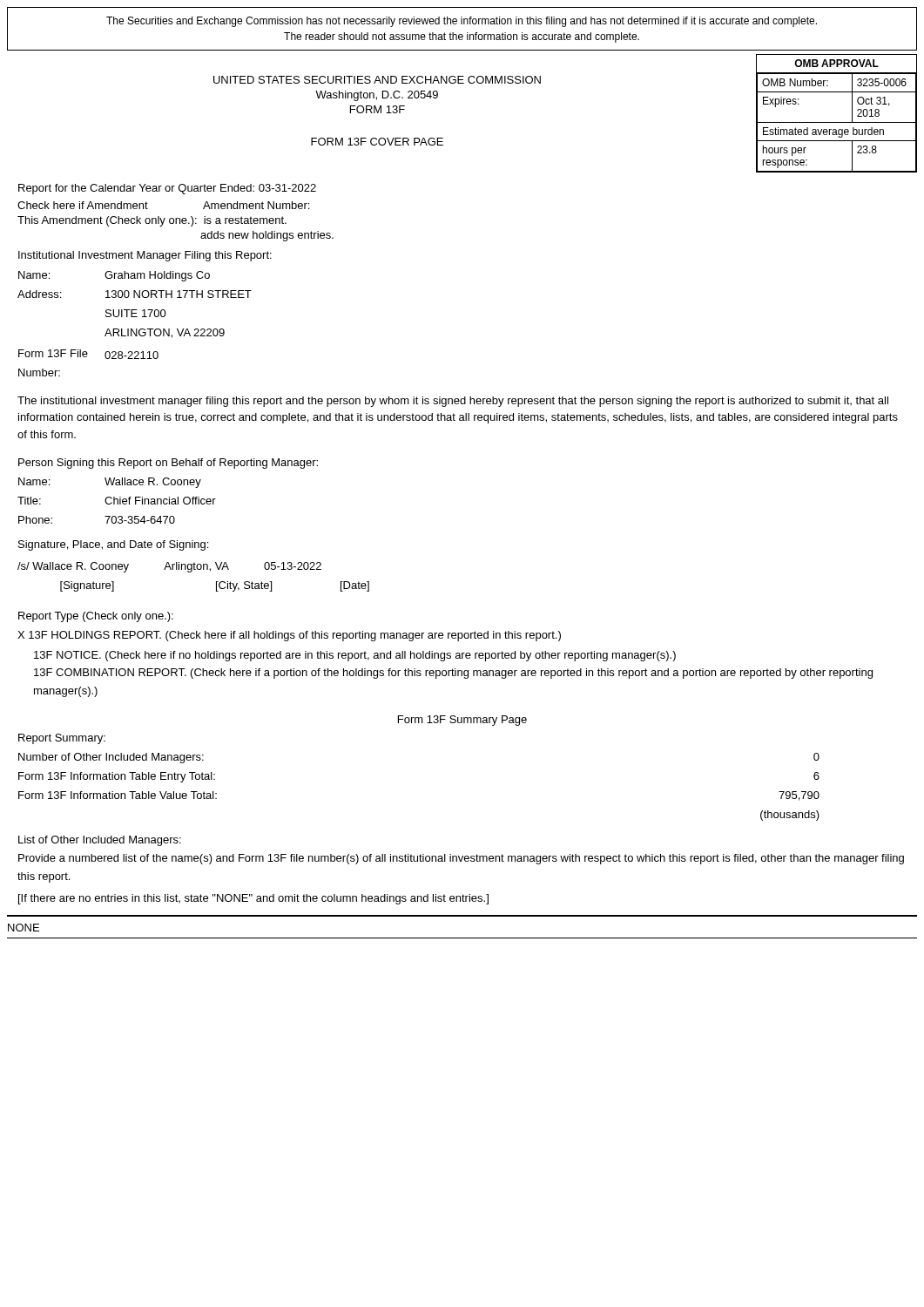The width and height of the screenshot is (924, 1307).
Task: Find the title on this page that starts "UNITED STATES SECURITIES AND EXCHANGE"
Action: (x=377, y=95)
